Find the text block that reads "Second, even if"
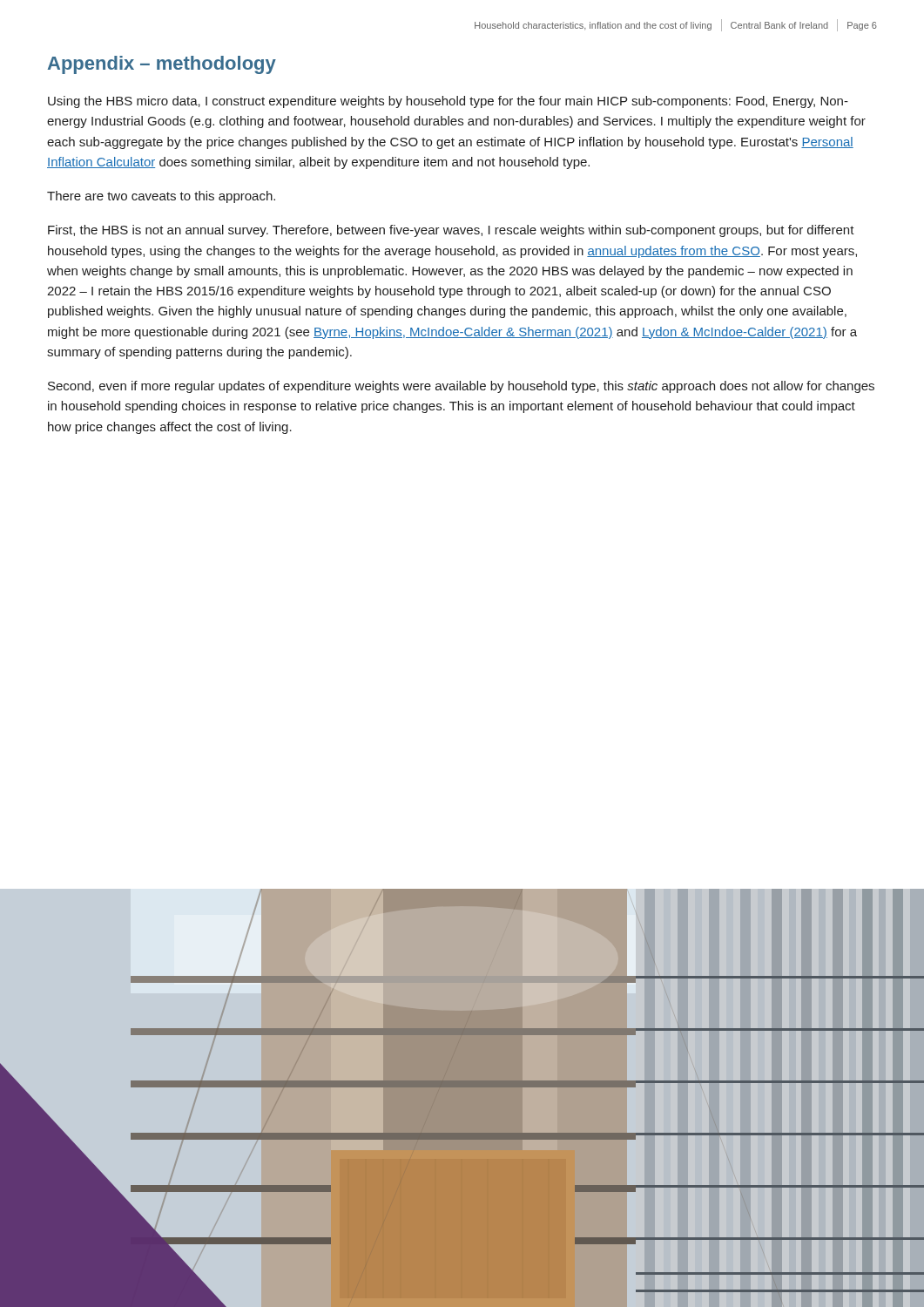924x1307 pixels. (x=461, y=406)
